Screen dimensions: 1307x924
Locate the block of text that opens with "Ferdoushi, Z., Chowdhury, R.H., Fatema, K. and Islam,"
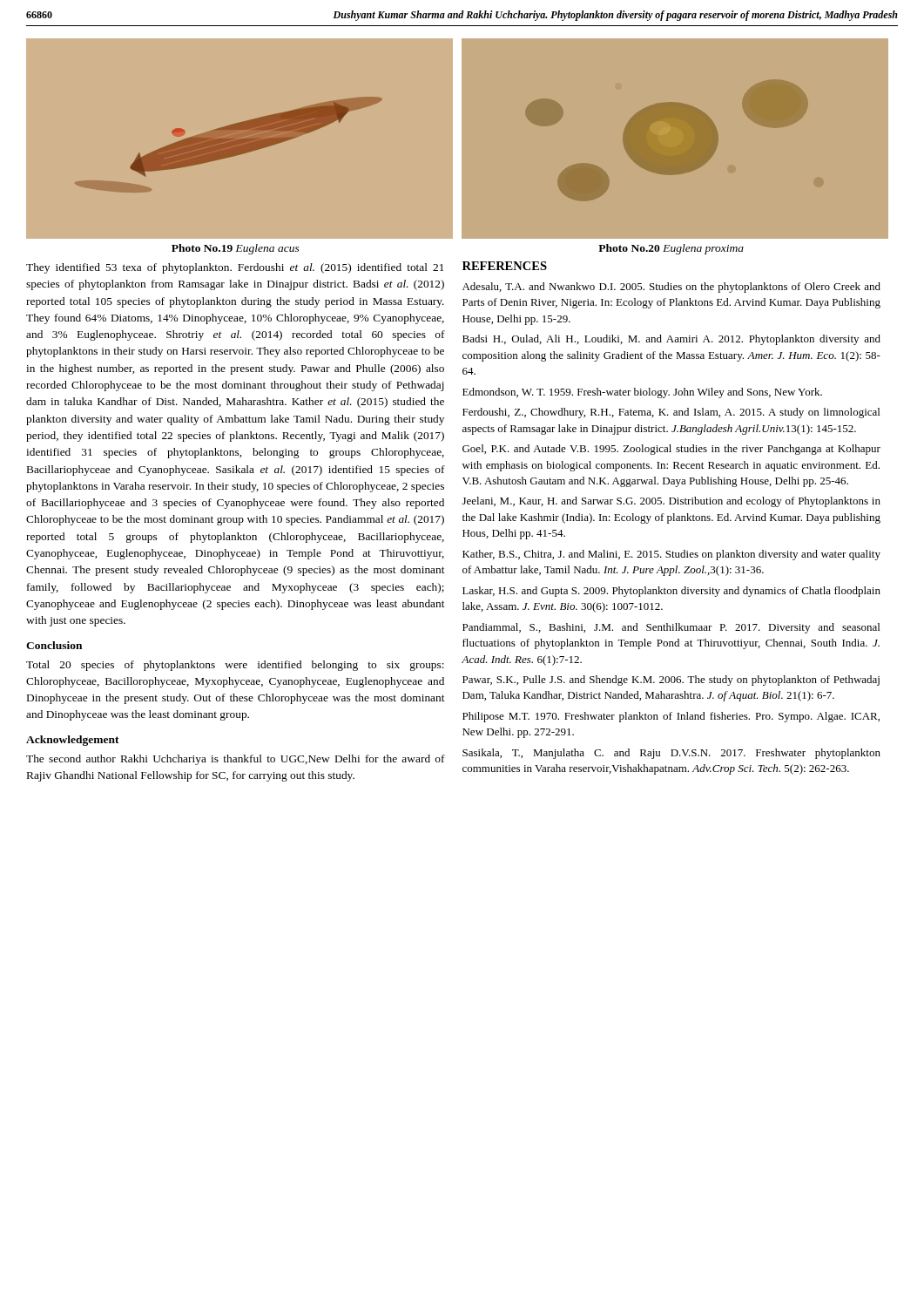click(x=671, y=420)
